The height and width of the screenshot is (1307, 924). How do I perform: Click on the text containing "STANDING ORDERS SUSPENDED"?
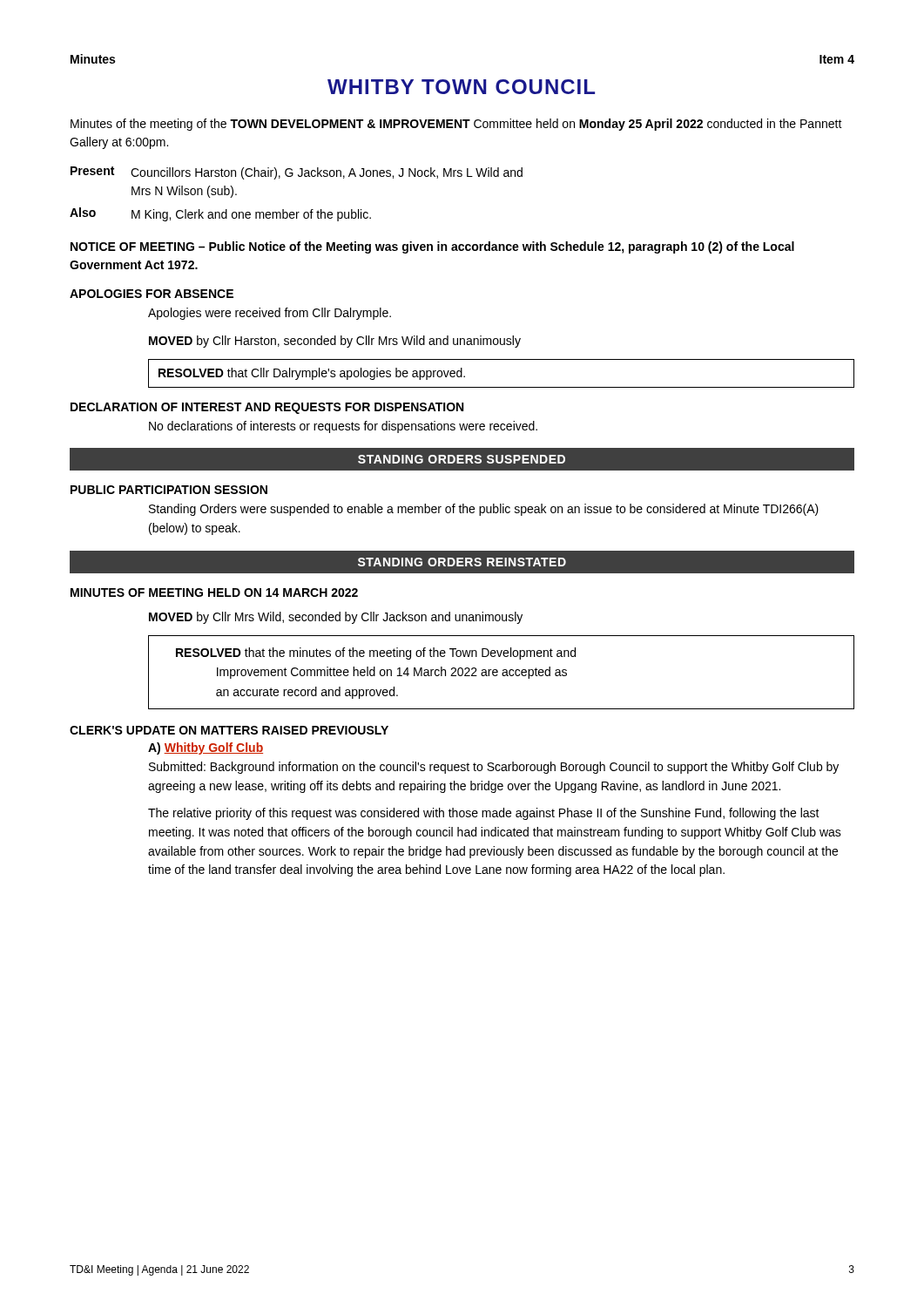462,459
